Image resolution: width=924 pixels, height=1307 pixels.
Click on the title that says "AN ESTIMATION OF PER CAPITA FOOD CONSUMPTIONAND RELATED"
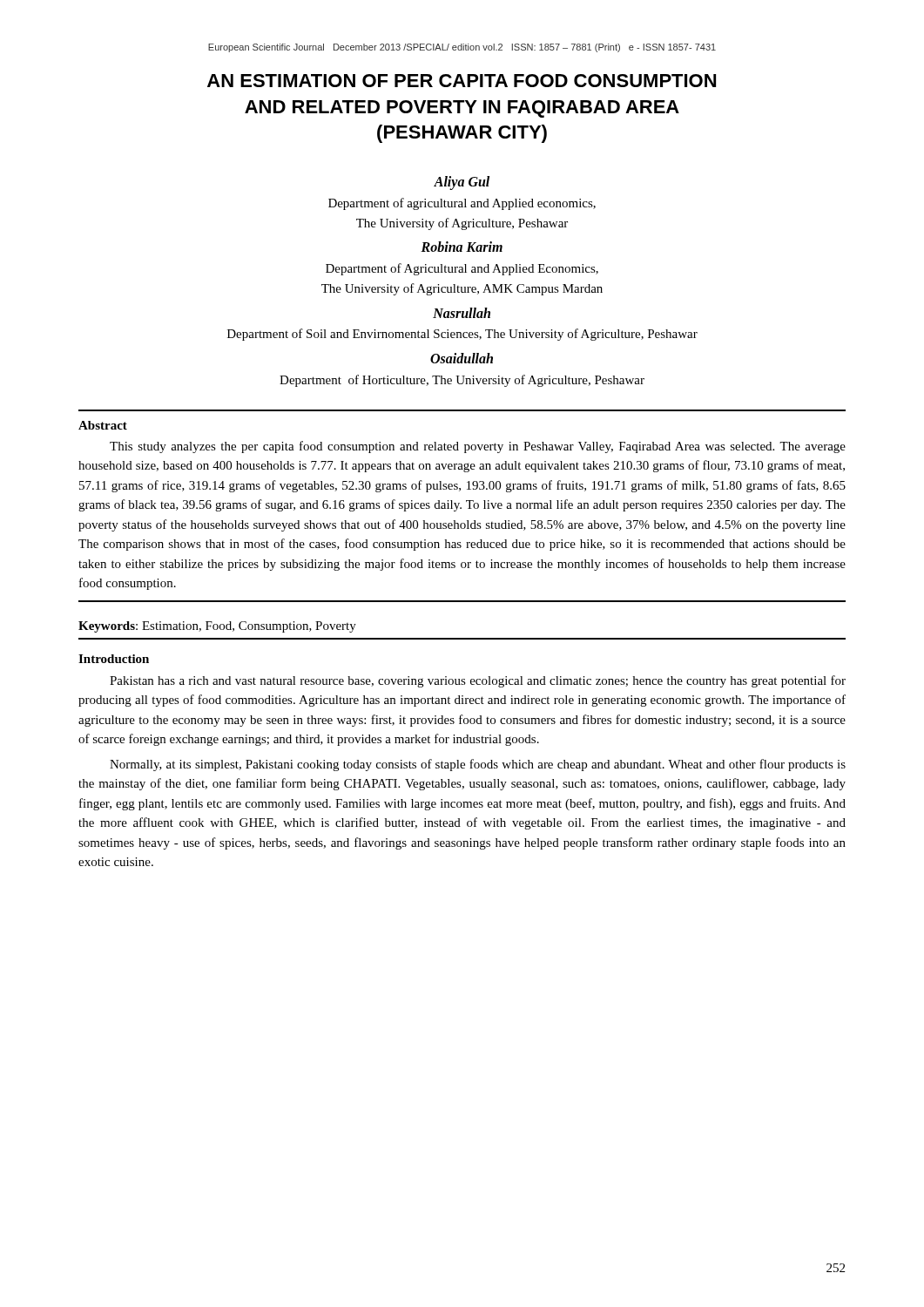[x=462, y=107]
